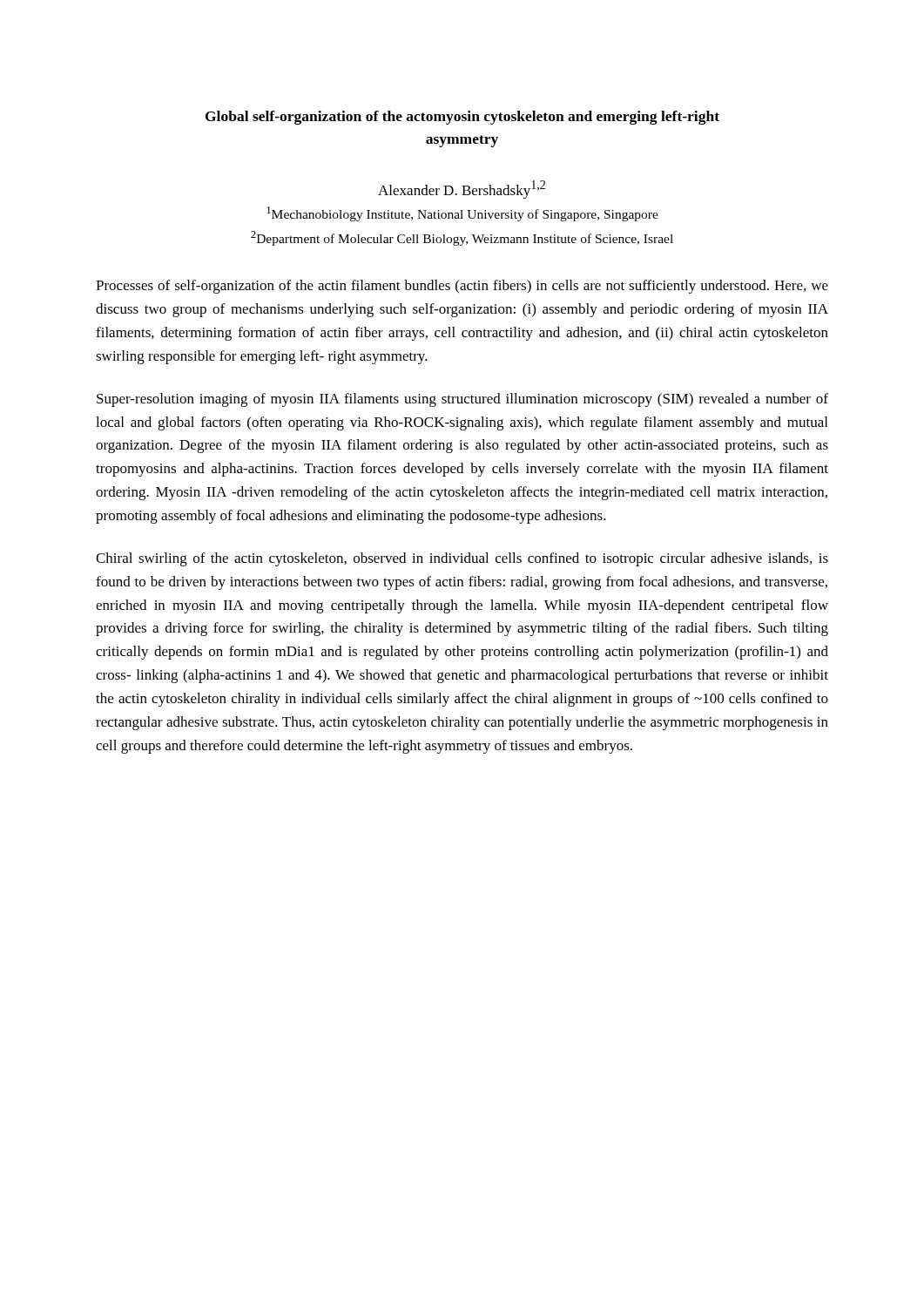
Task: Find the text block starting "Global self-organization of the"
Action: [x=462, y=127]
